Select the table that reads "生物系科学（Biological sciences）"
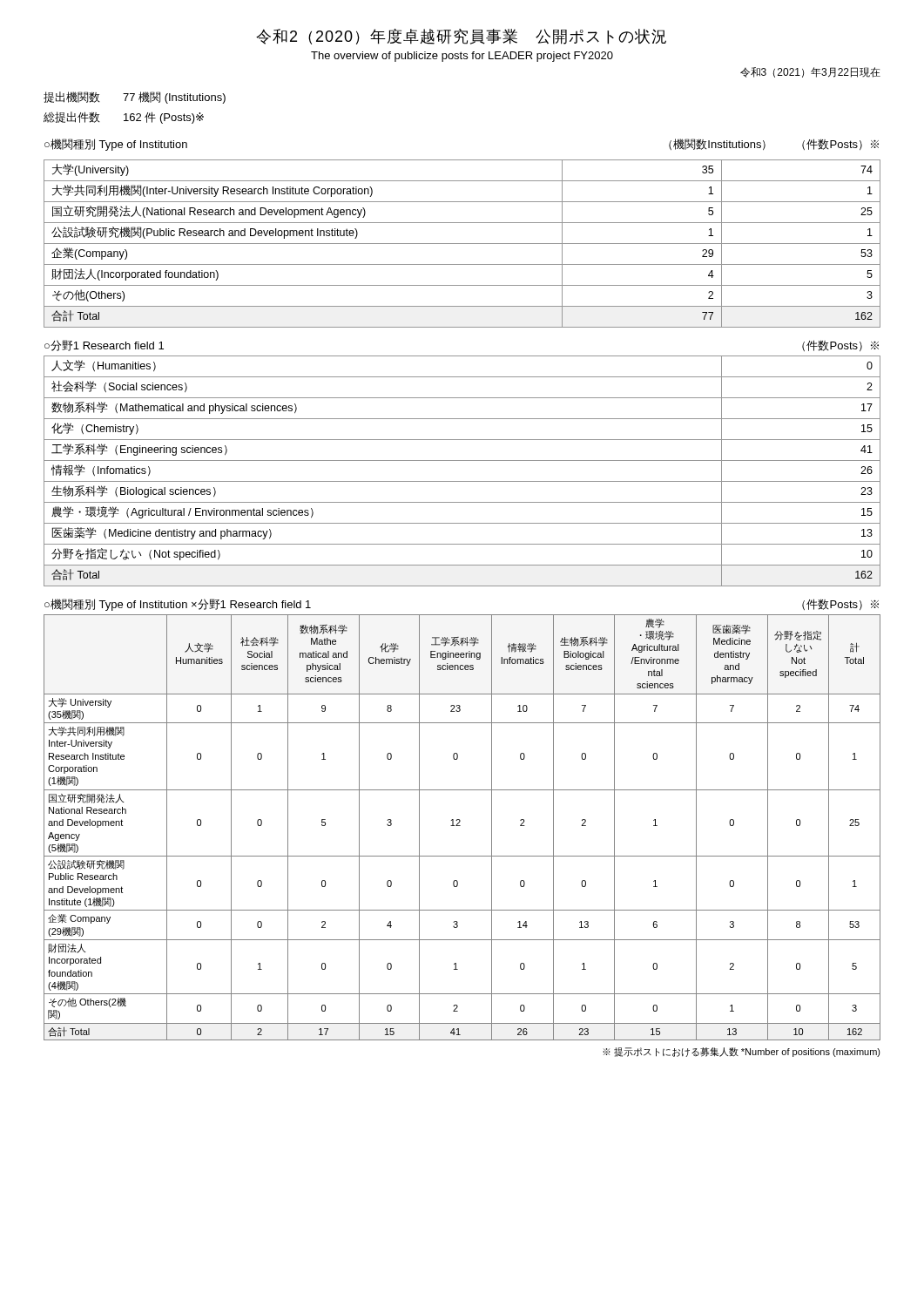Image resolution: width=924 pixels, height=1307 pixels. 462,471
